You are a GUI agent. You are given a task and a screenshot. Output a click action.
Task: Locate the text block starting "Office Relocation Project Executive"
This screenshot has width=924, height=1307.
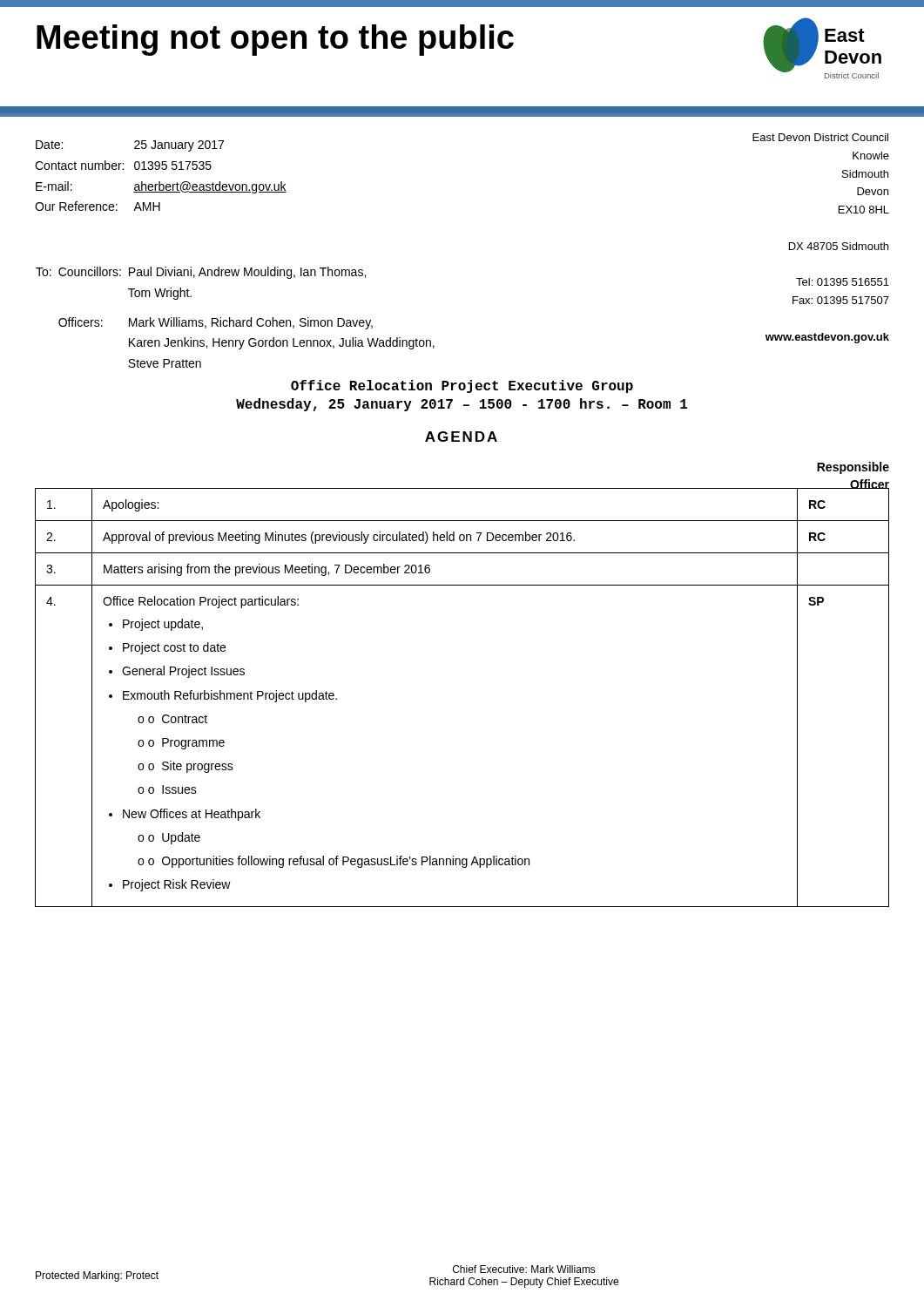462,396
